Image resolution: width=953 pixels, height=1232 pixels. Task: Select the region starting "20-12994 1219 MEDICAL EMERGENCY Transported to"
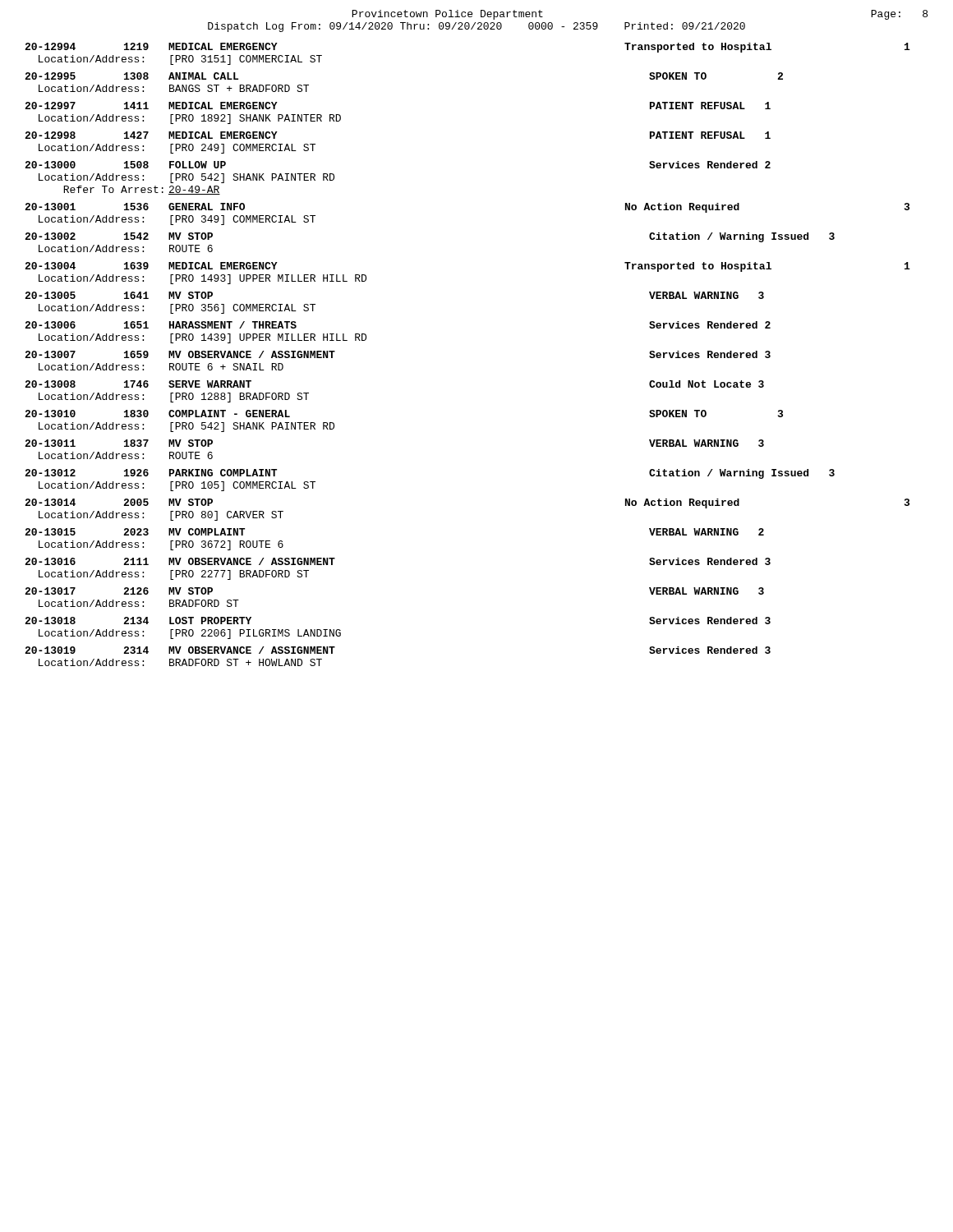coord(47,47)
